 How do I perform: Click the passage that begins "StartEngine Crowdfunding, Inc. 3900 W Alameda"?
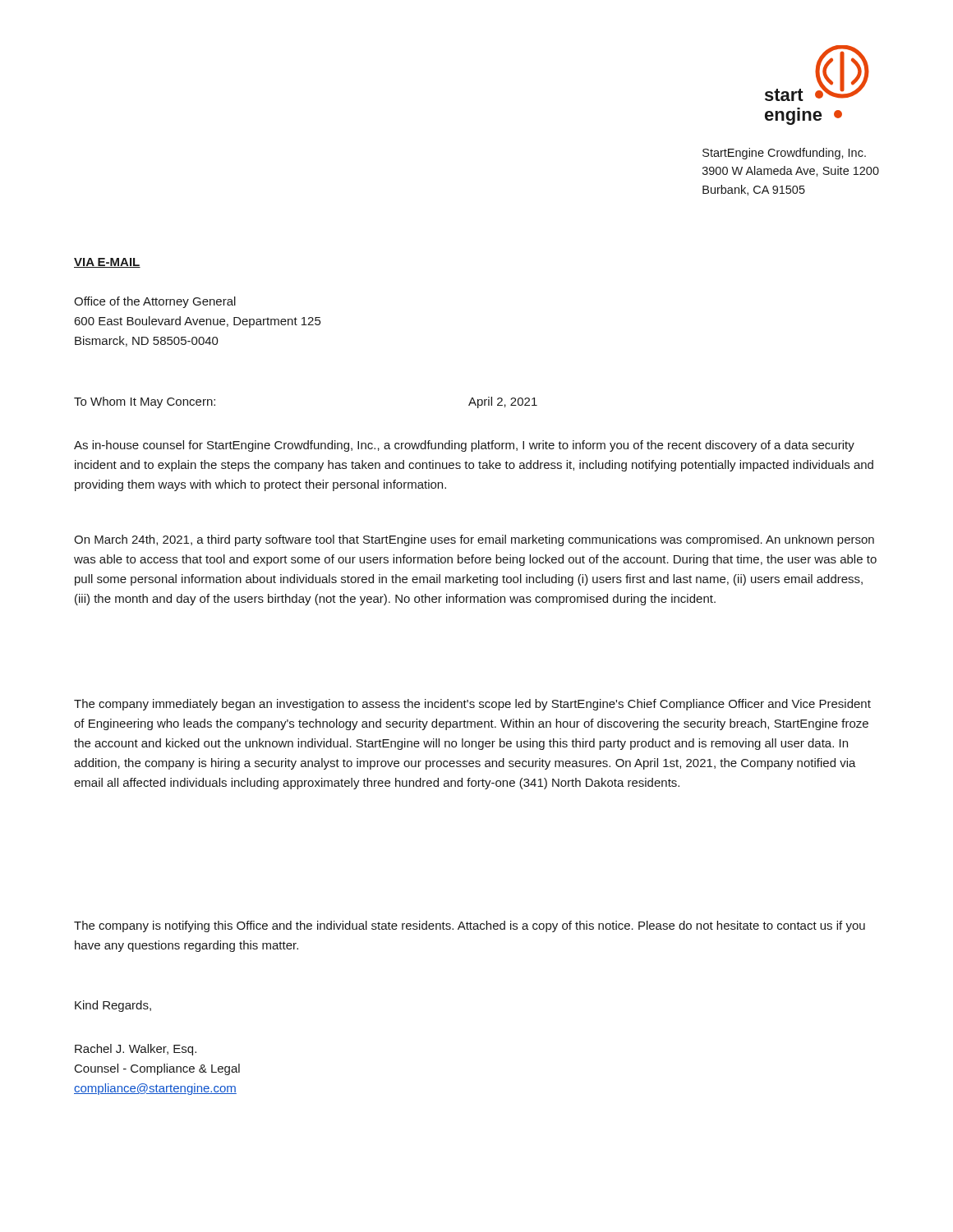coord(790,171)
